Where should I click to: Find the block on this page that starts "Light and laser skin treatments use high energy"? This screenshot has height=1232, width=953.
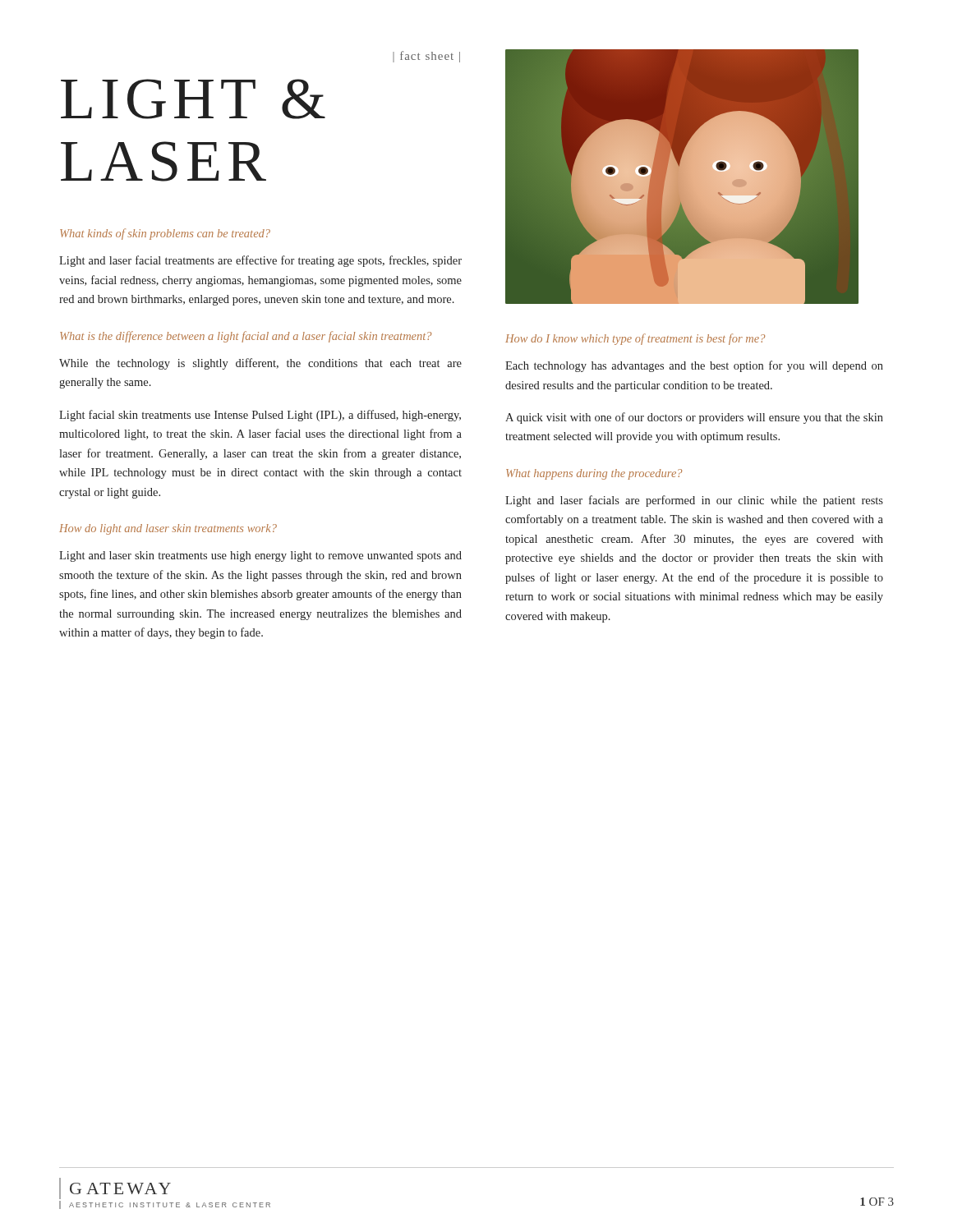click(260, 594)
